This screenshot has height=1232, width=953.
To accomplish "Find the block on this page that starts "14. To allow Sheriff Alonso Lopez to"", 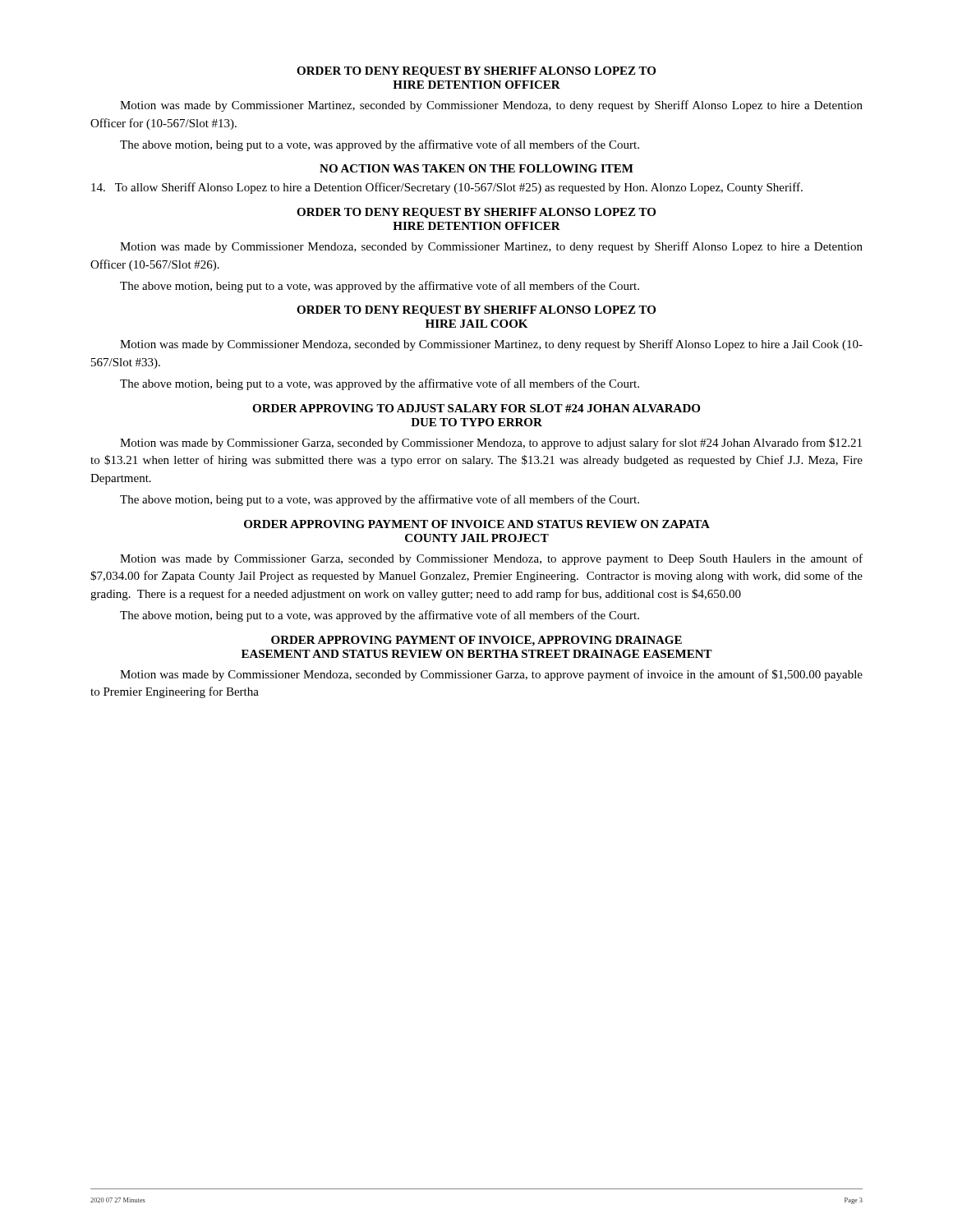I will [447, 187].
